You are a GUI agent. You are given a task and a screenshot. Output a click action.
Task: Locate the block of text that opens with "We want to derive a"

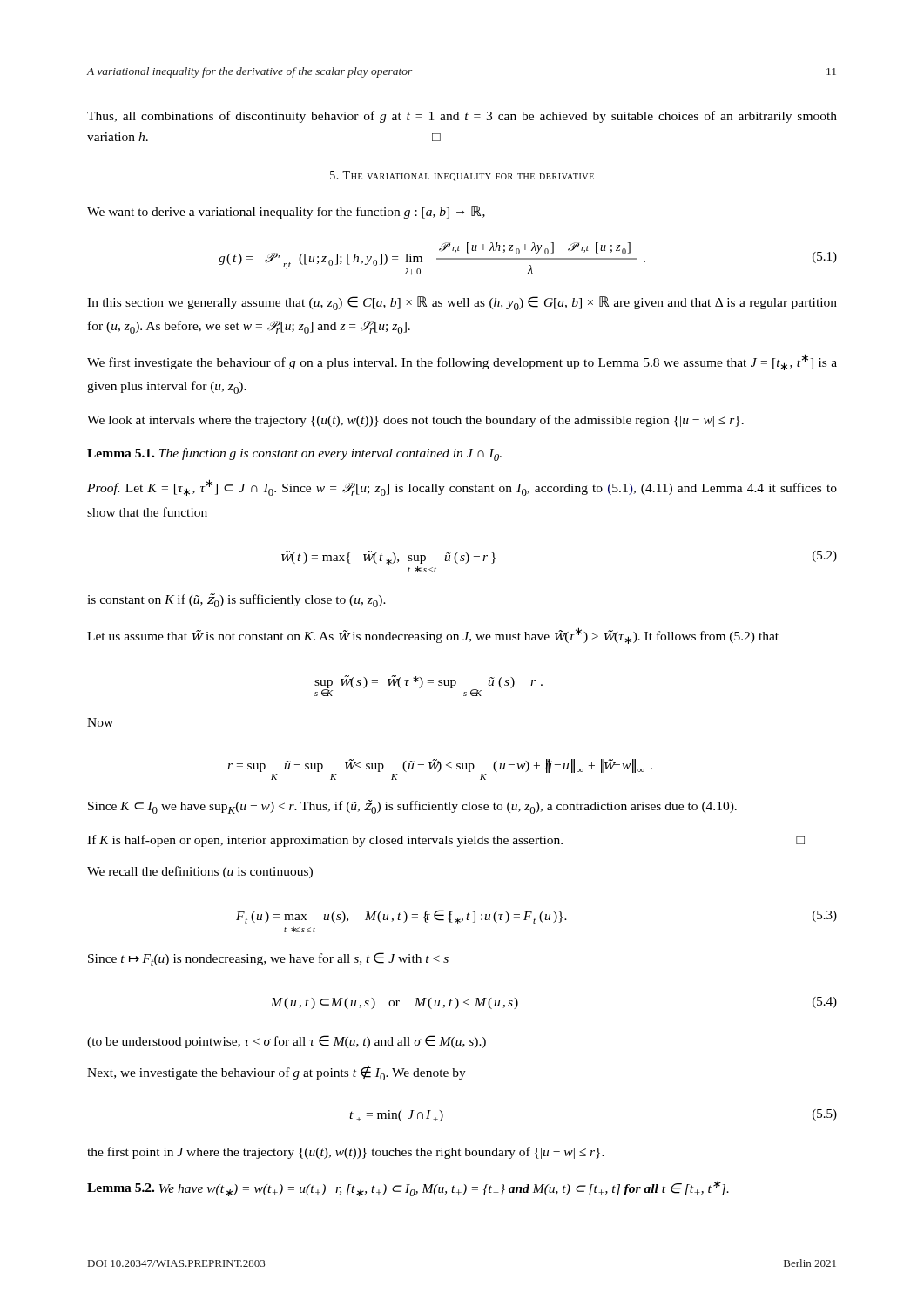(286, 211)
